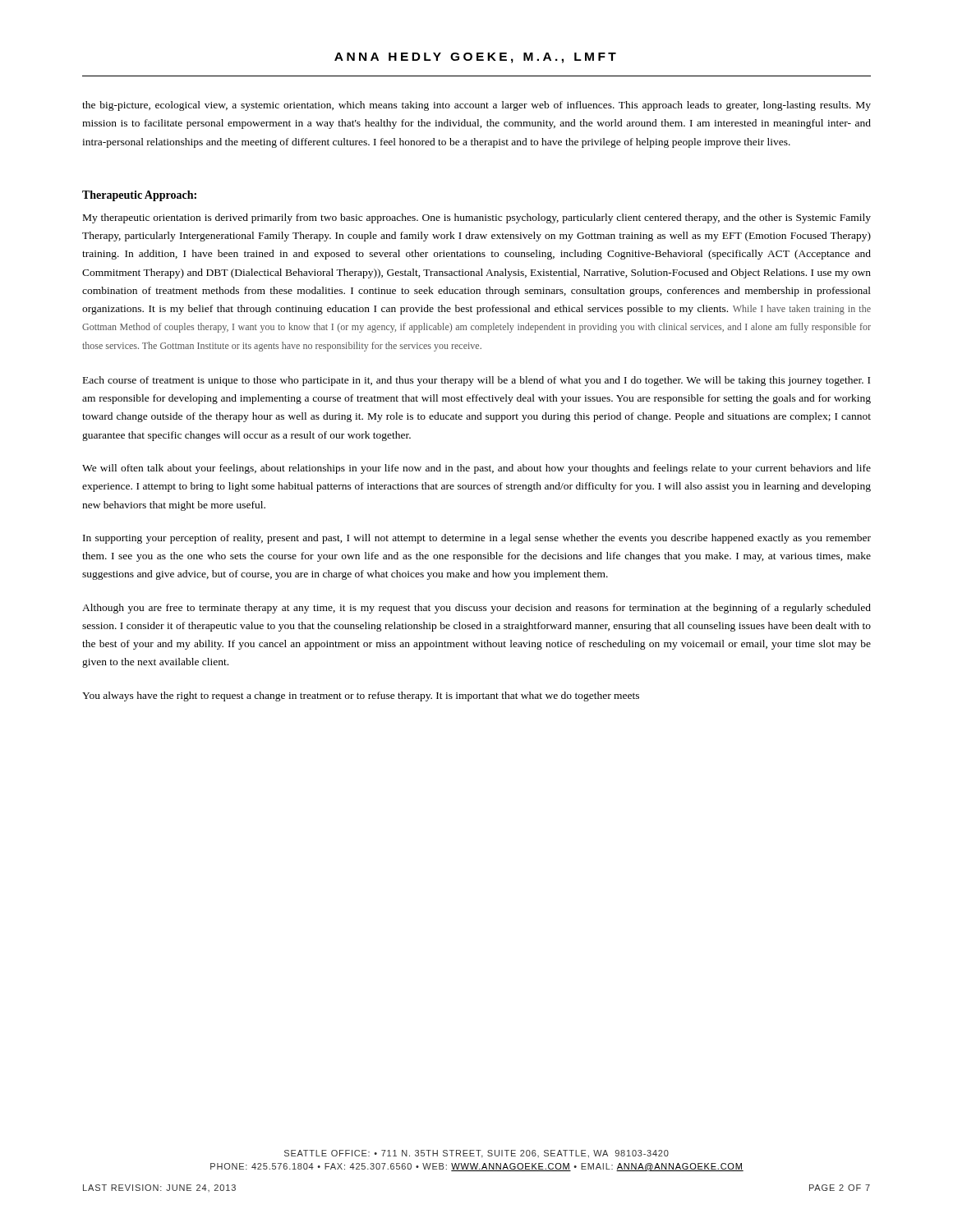Point to the block starting "Although you are"
The image size is (953, 1232).
(x=476, y=634)
